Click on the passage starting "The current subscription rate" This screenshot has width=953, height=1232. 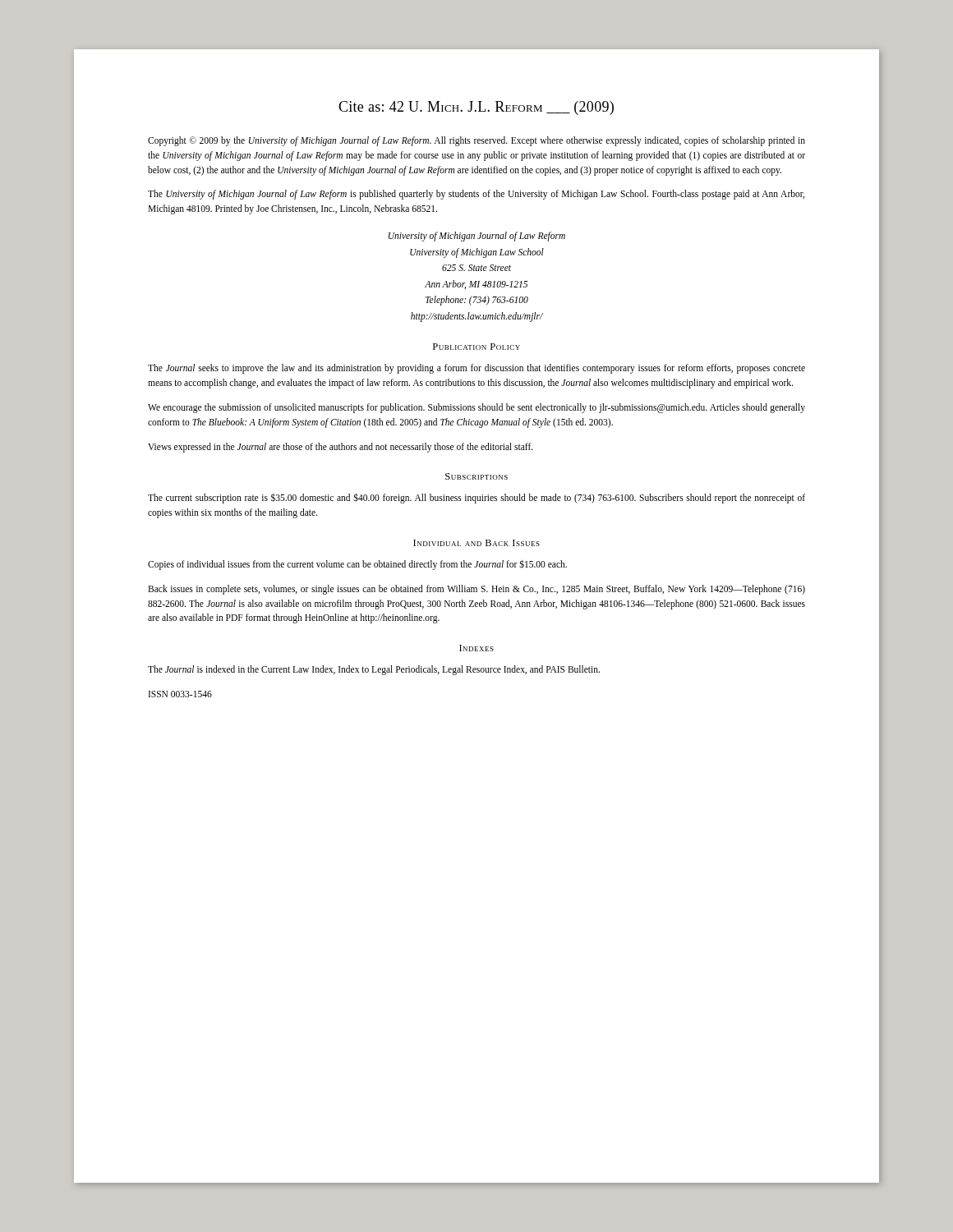click(476, 505)
